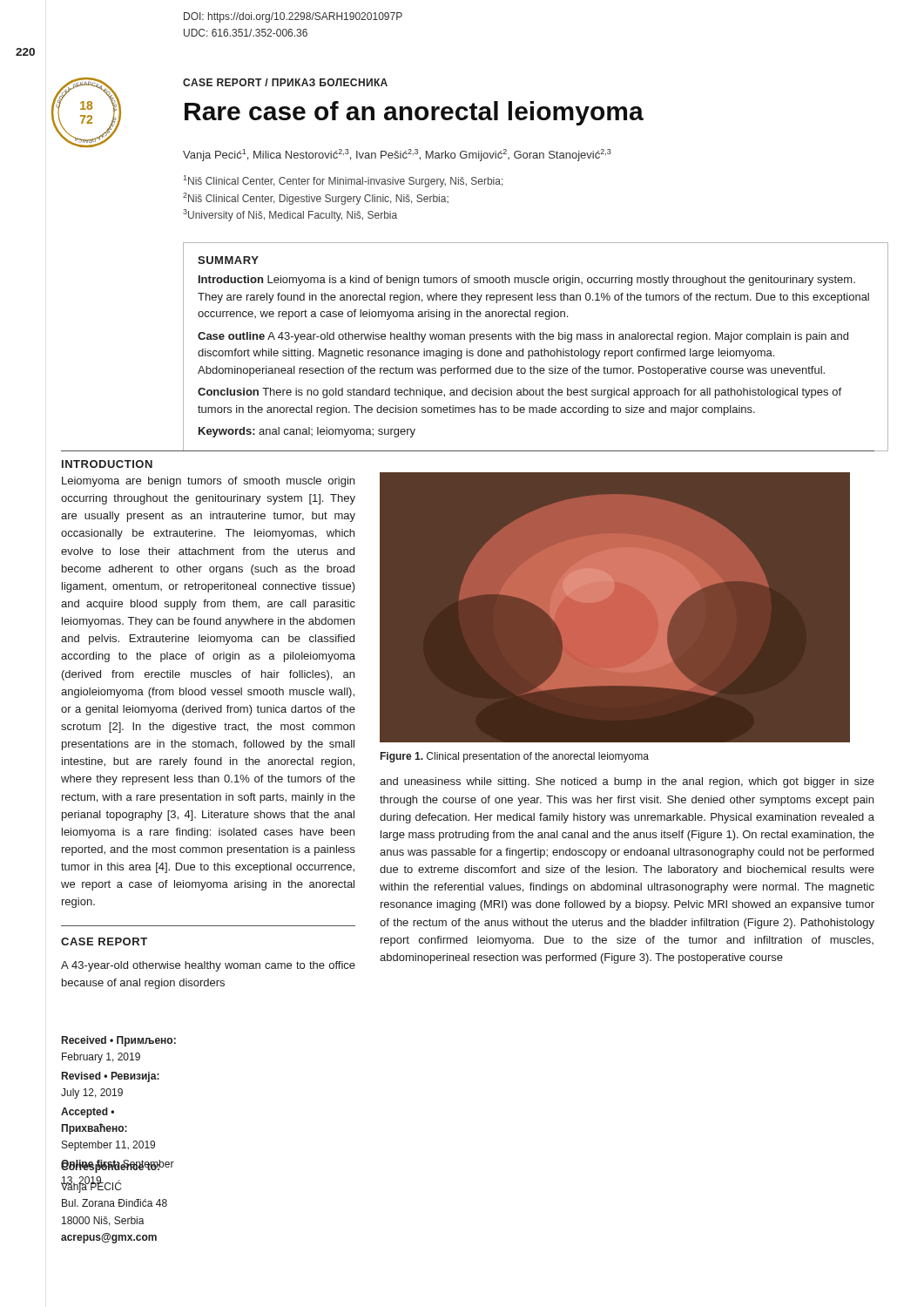Click on the element starting "and uneasiness while sitting. She"
The height and width of the screenshot is (1307, 924).
(x=627, y=869)
